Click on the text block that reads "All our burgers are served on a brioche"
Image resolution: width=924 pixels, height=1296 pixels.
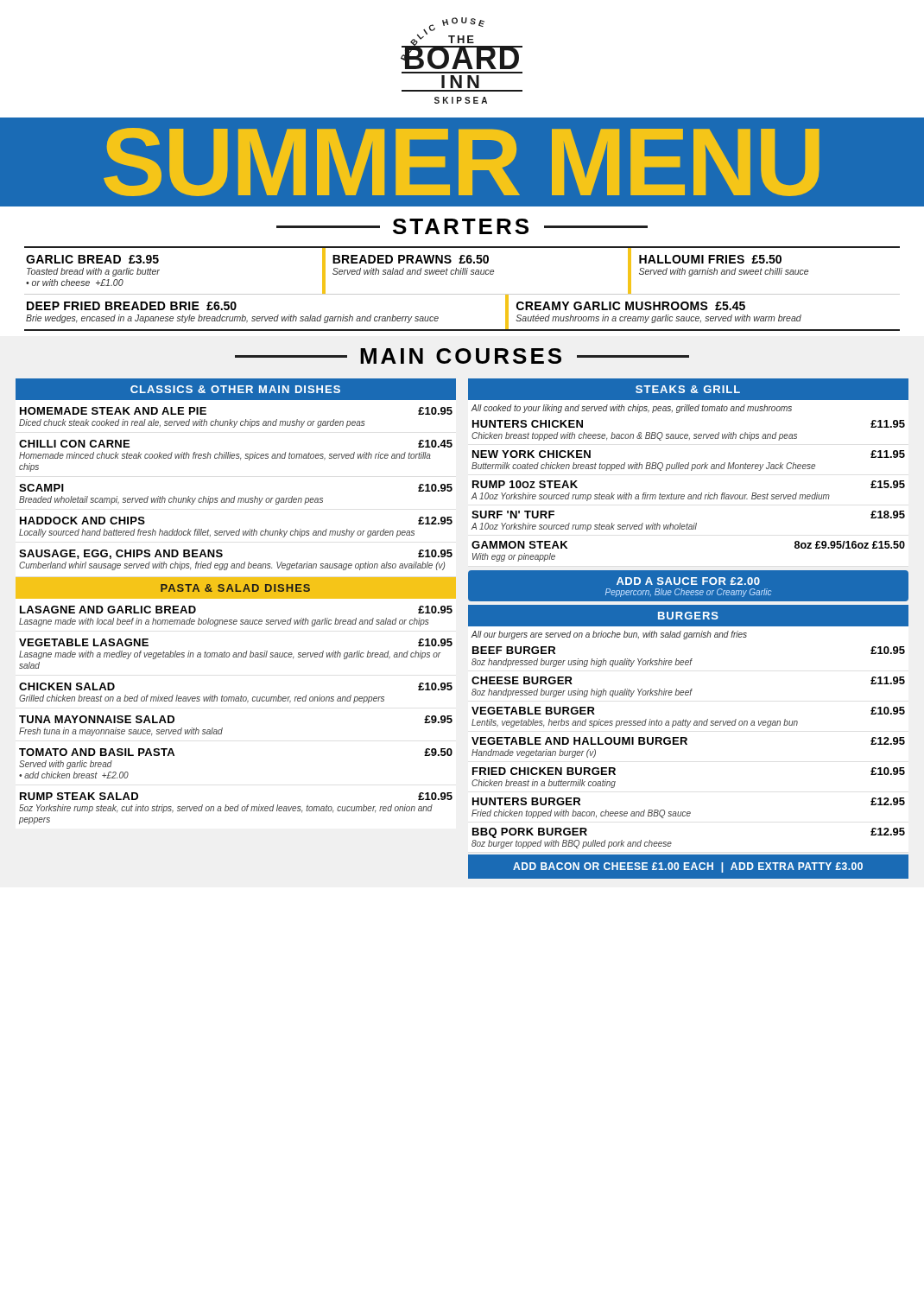[x=609, y=634]
